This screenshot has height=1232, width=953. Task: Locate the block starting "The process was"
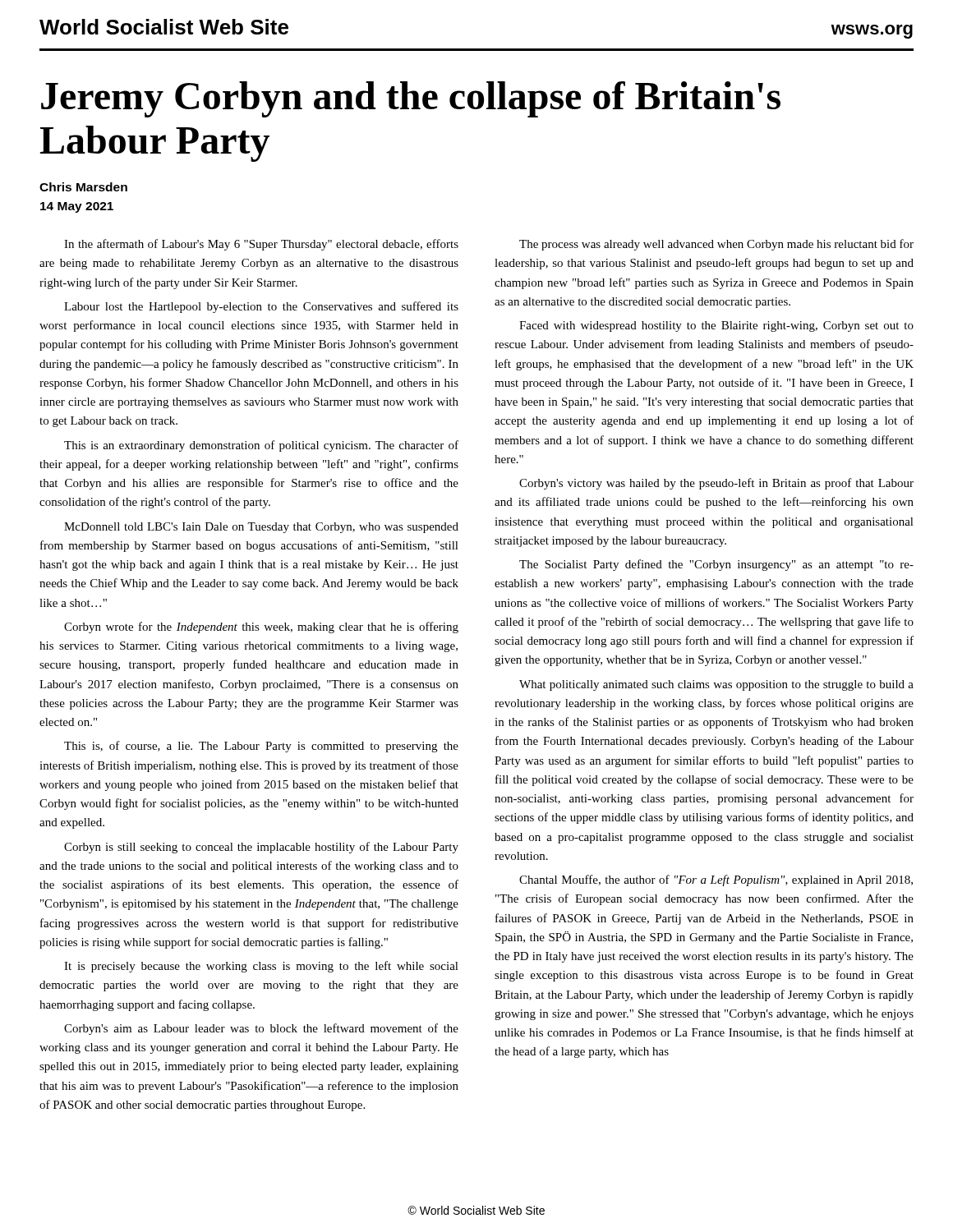[704, 648]
